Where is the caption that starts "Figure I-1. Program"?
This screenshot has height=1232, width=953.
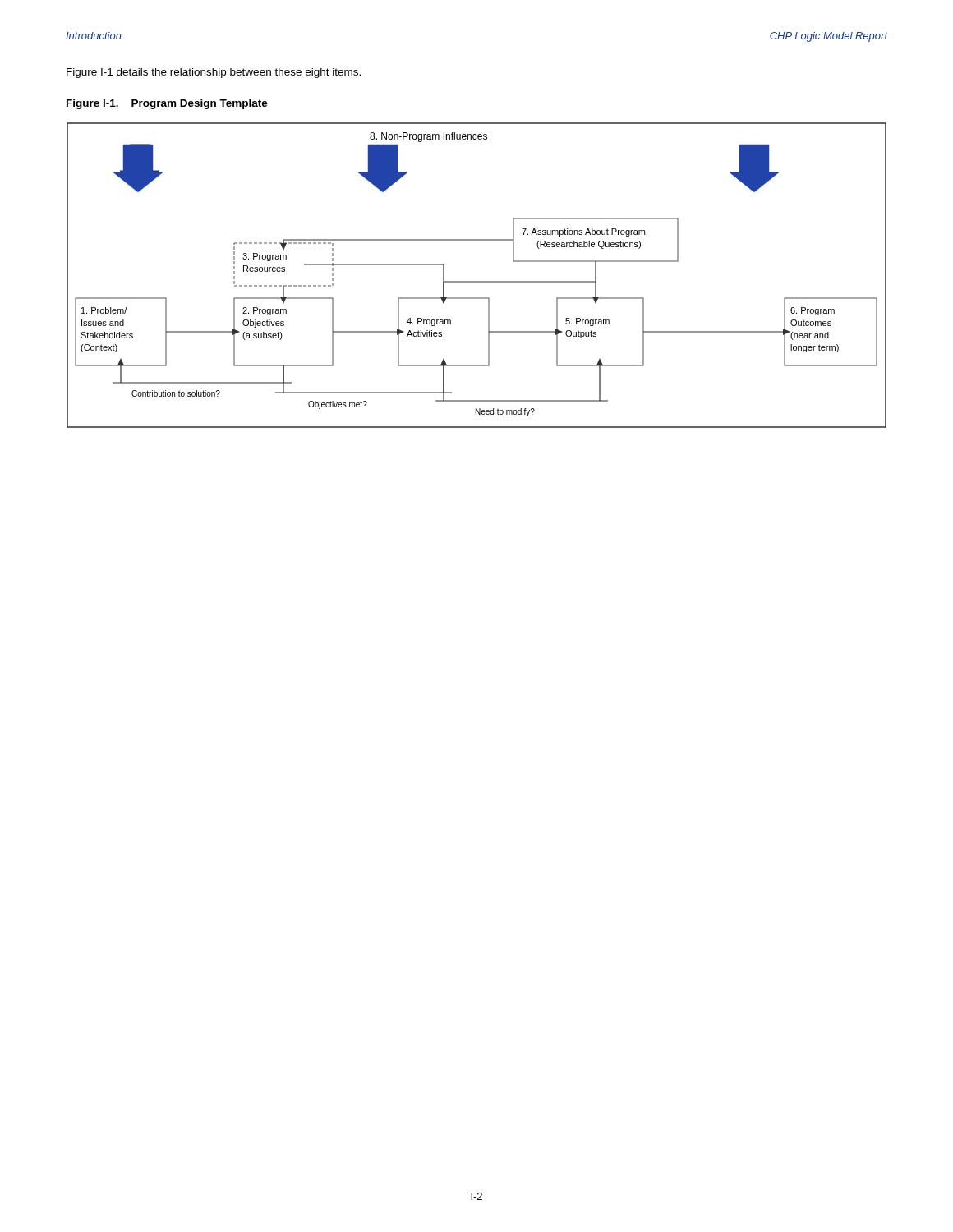pos(167,103)
